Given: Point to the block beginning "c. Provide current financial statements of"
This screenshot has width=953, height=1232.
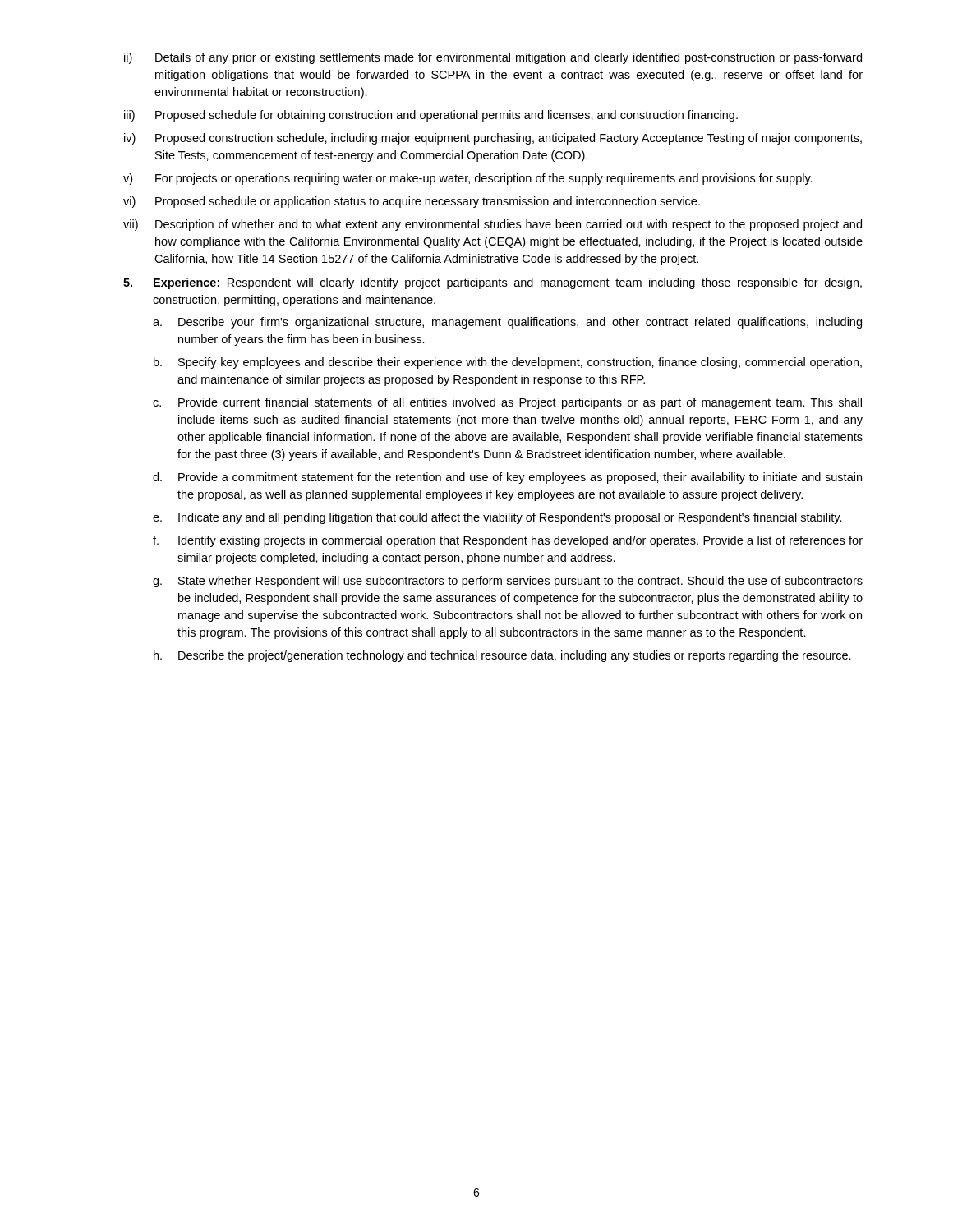Looking at the screenshot, I should click(508, 429).
